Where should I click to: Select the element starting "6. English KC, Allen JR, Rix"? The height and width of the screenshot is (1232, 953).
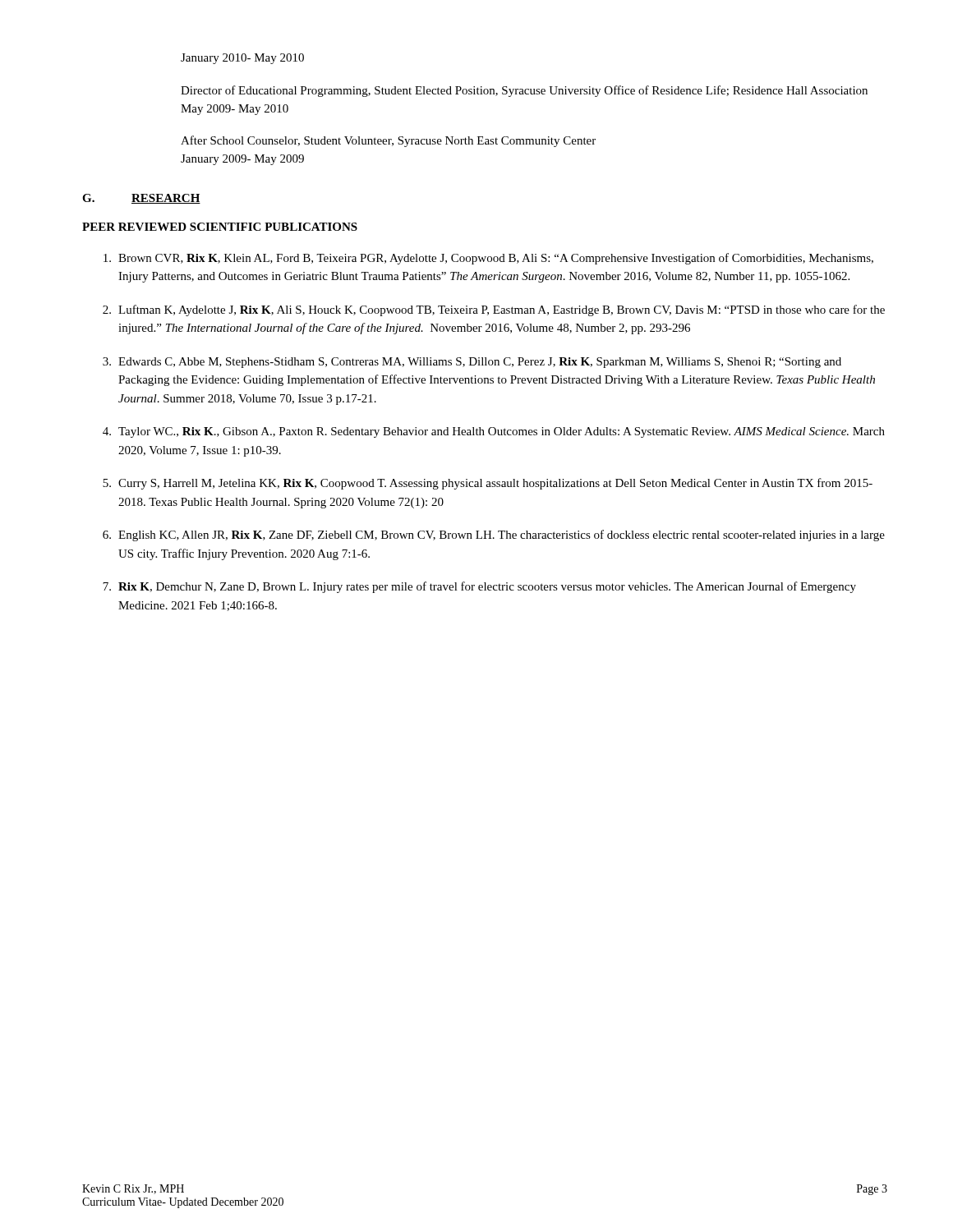point(485,544)
